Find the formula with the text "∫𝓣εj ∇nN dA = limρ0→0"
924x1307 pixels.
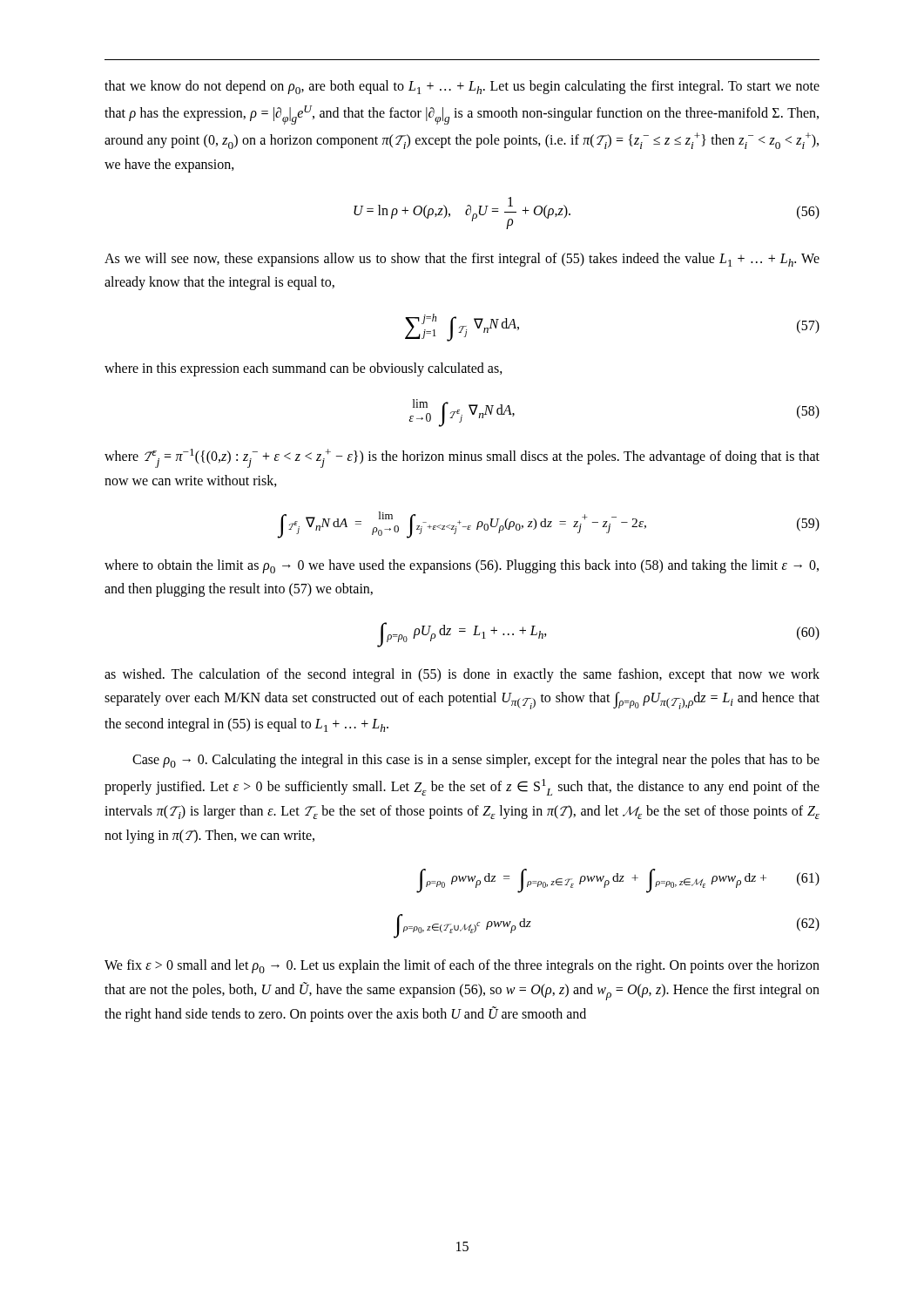(x=548, y=523)
